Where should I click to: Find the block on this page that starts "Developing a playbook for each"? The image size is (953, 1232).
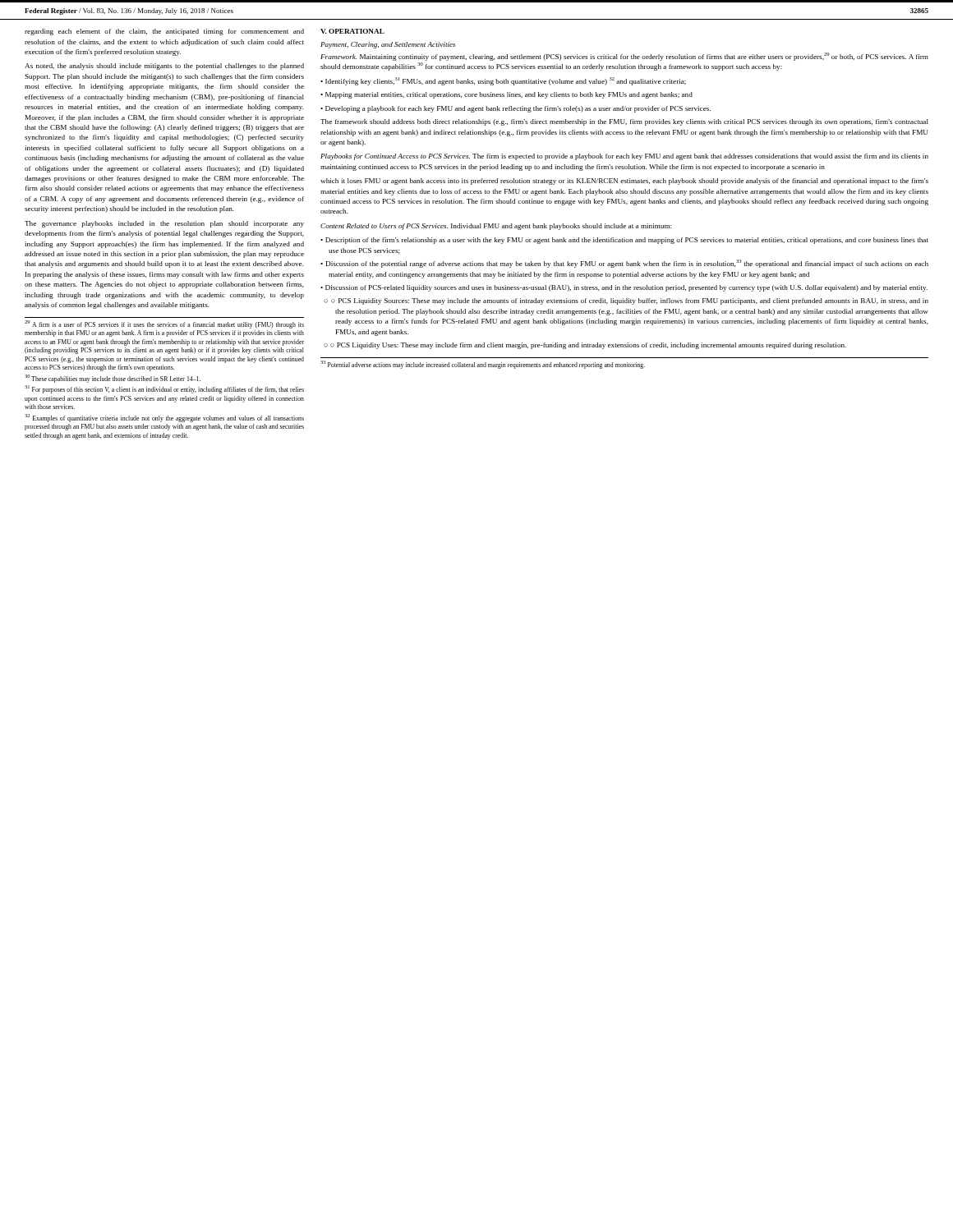[518, 108]
